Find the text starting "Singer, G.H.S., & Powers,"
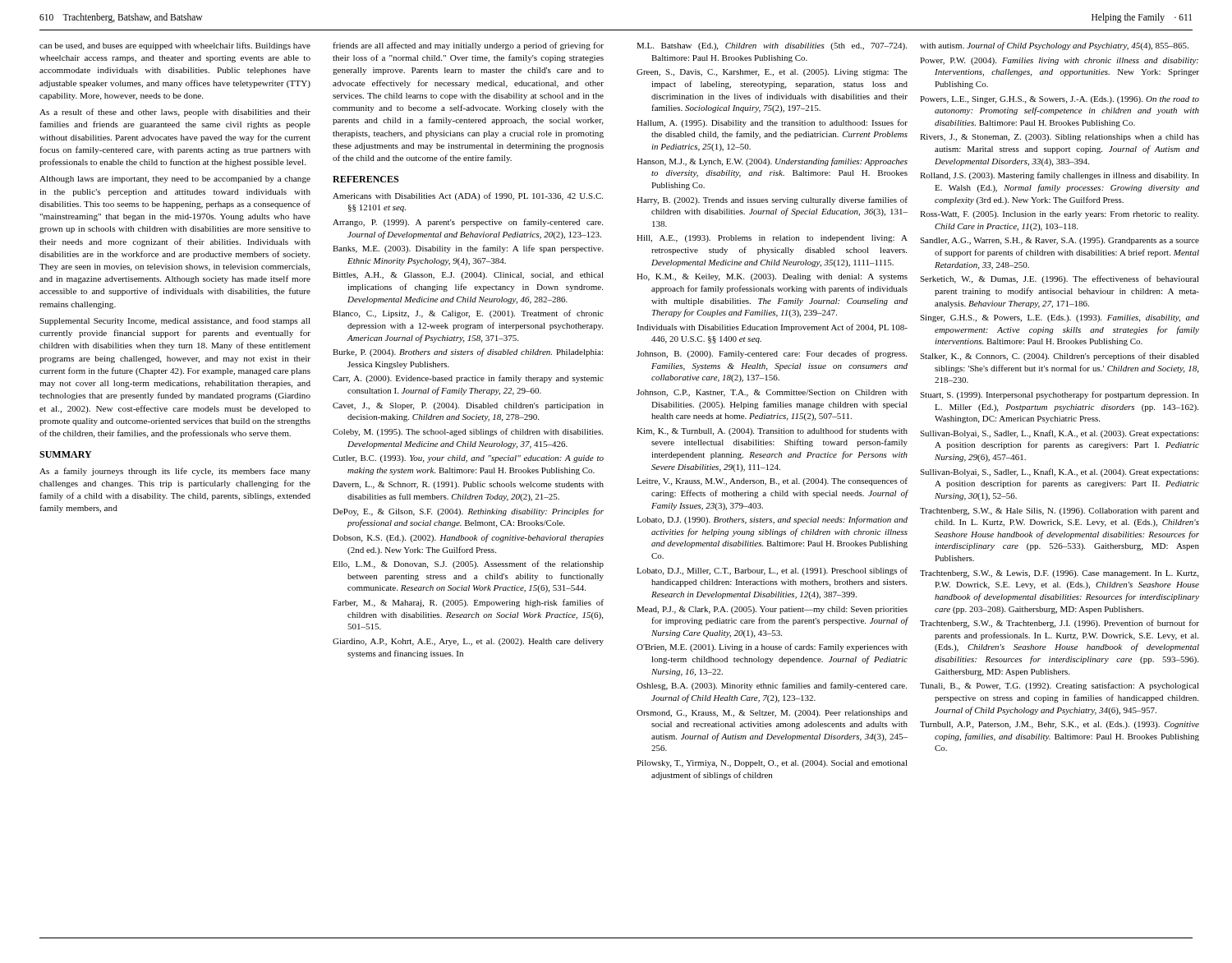Screen dimensions: 963x1232 [1060, 329]
